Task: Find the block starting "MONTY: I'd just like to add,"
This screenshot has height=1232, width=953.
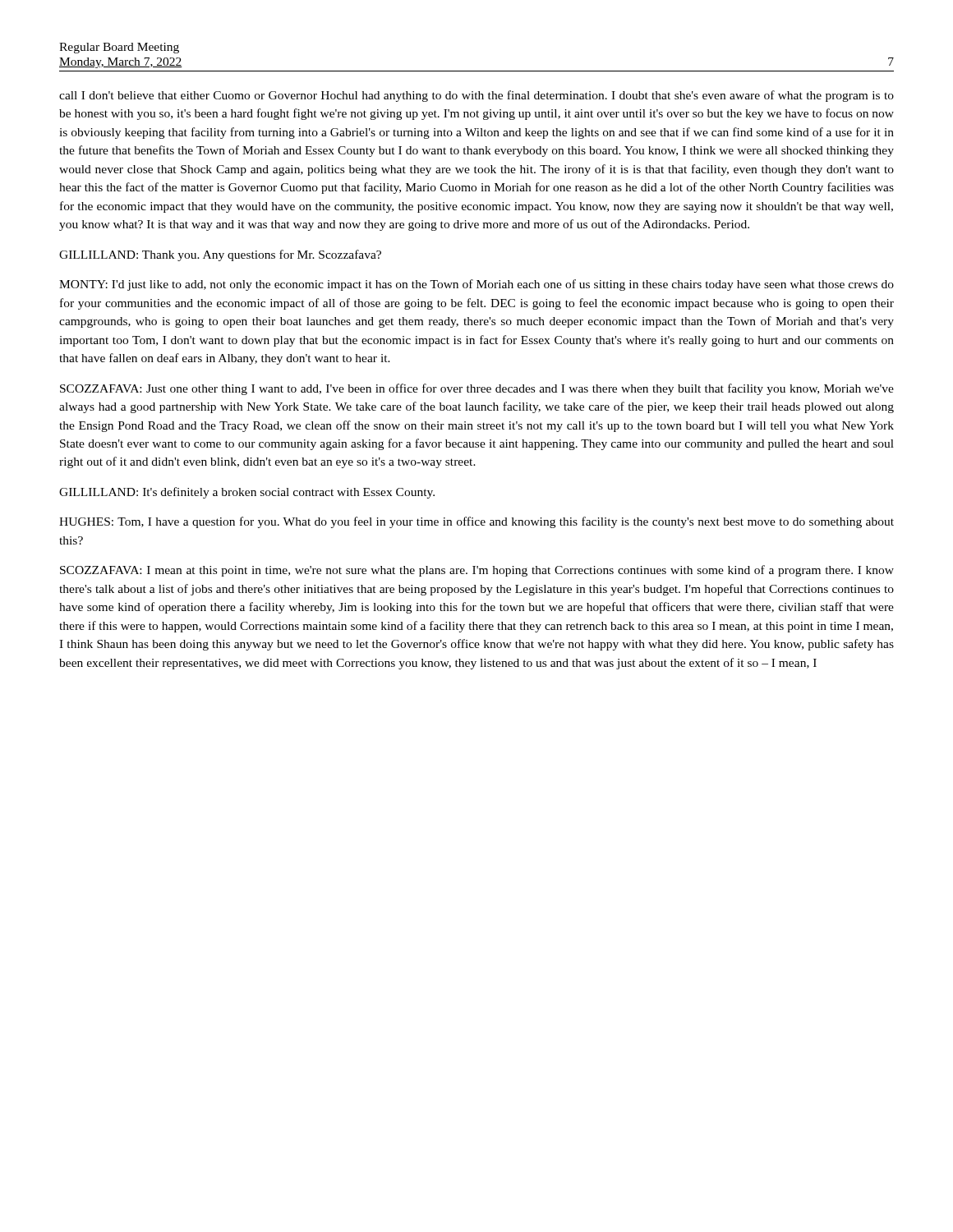Action: click(476, 321)
